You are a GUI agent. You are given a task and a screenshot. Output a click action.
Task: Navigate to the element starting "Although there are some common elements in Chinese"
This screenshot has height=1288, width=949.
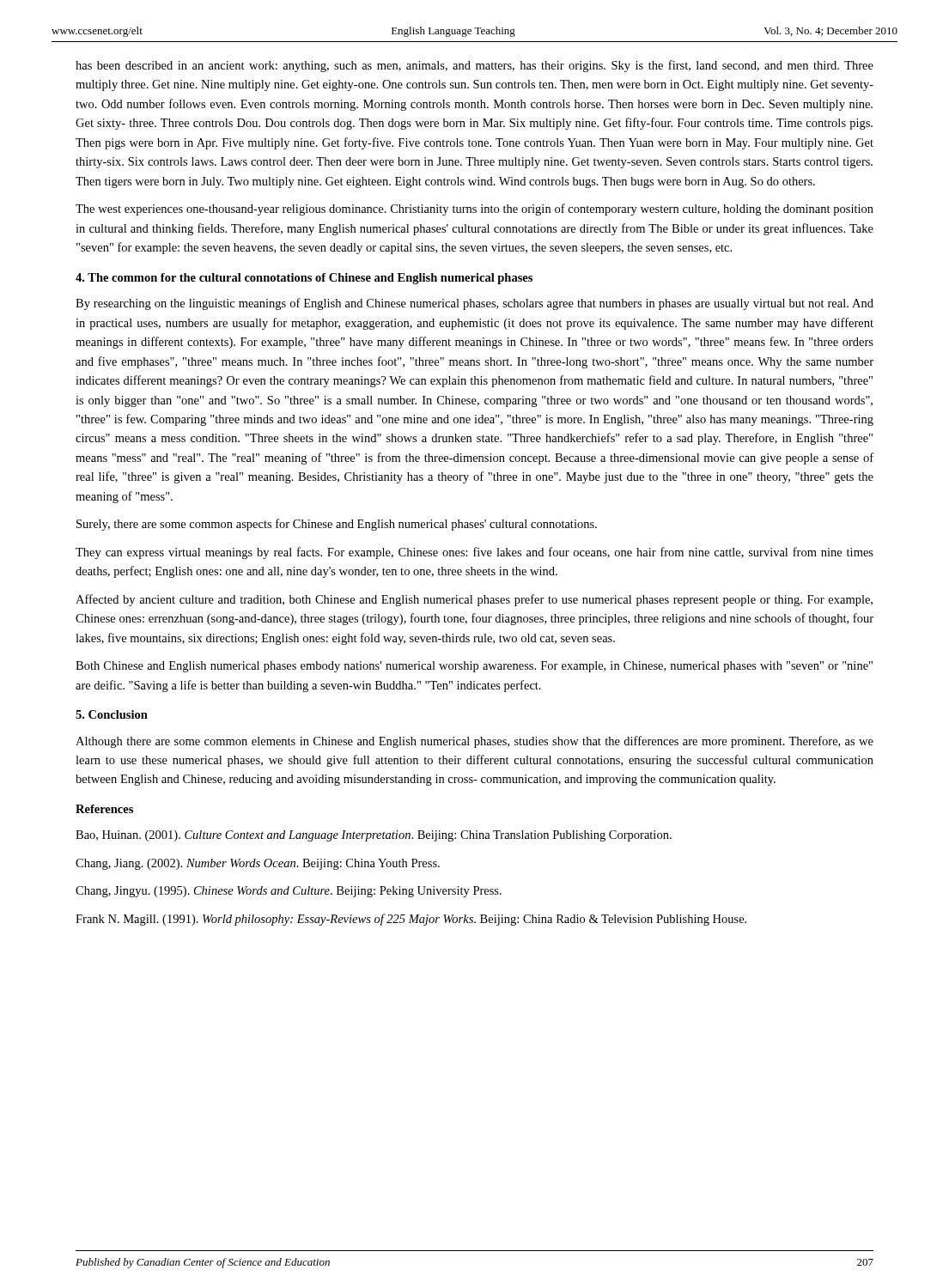click(x=474, y=760)
